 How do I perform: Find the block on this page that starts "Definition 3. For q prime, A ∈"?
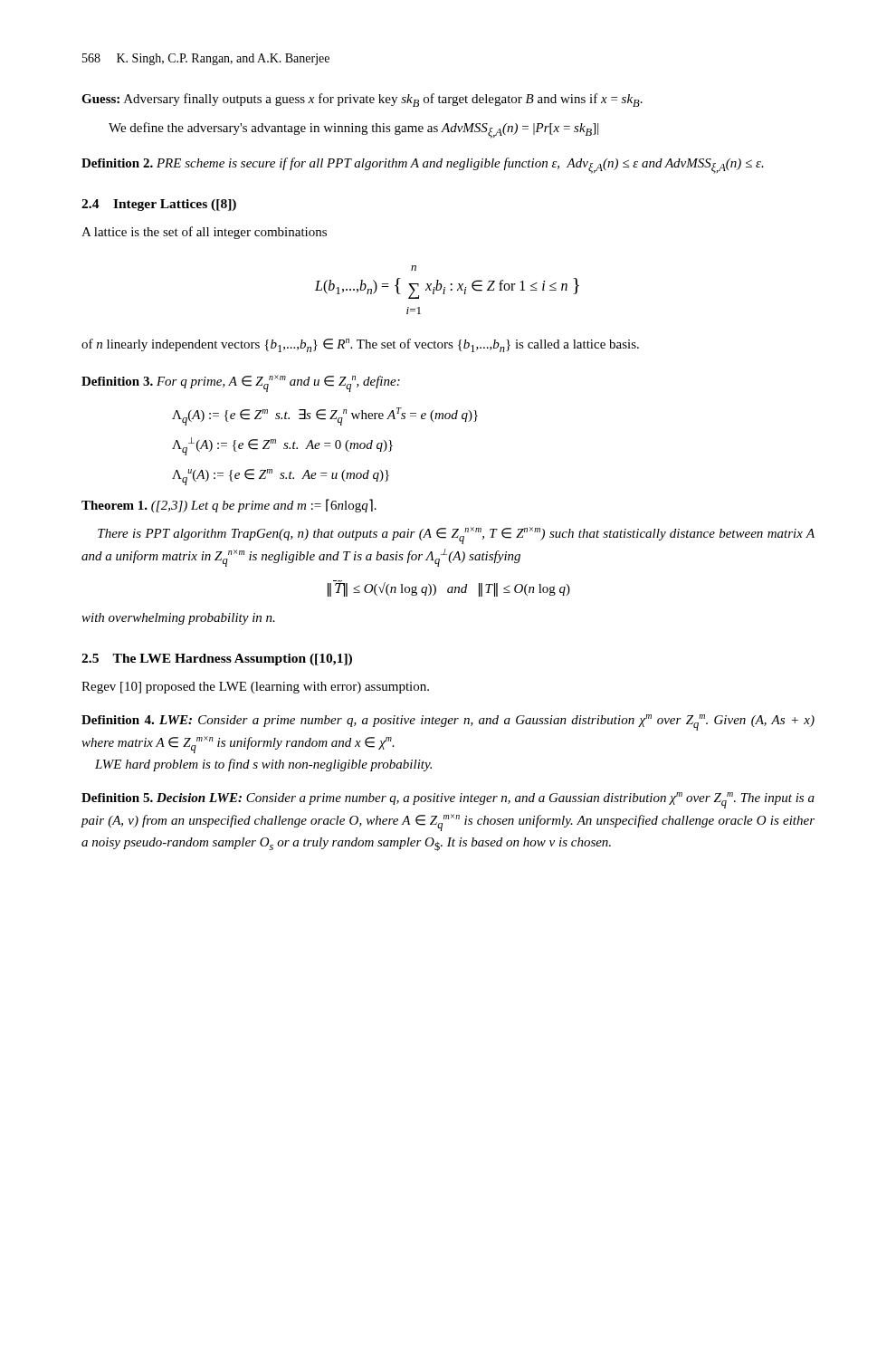[x=241, y=382]
